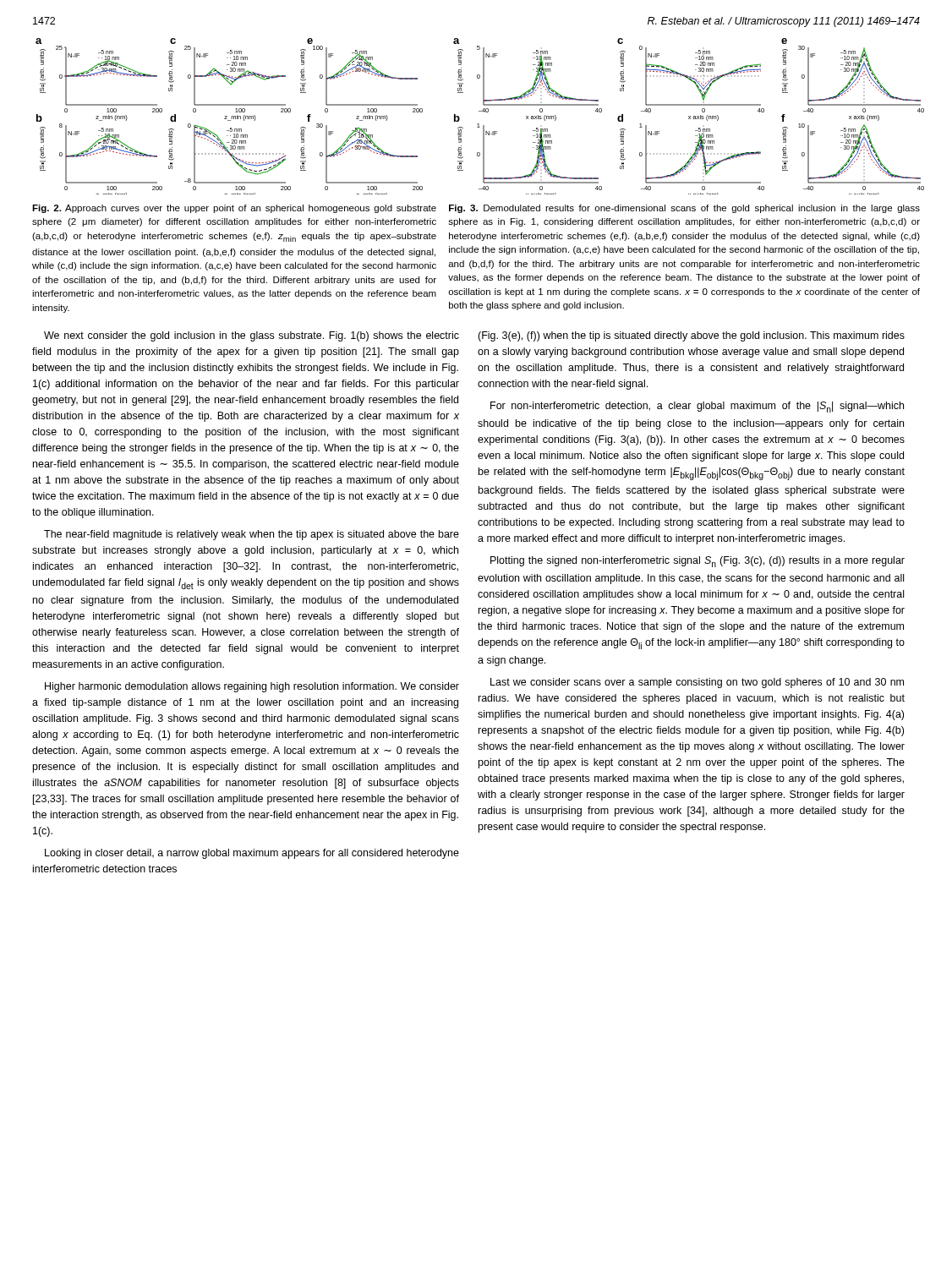Locate the text block with the text "Plotting the signed non-interferometric signal Sn"
952x1268 pixels.
(x=691, y=610)
